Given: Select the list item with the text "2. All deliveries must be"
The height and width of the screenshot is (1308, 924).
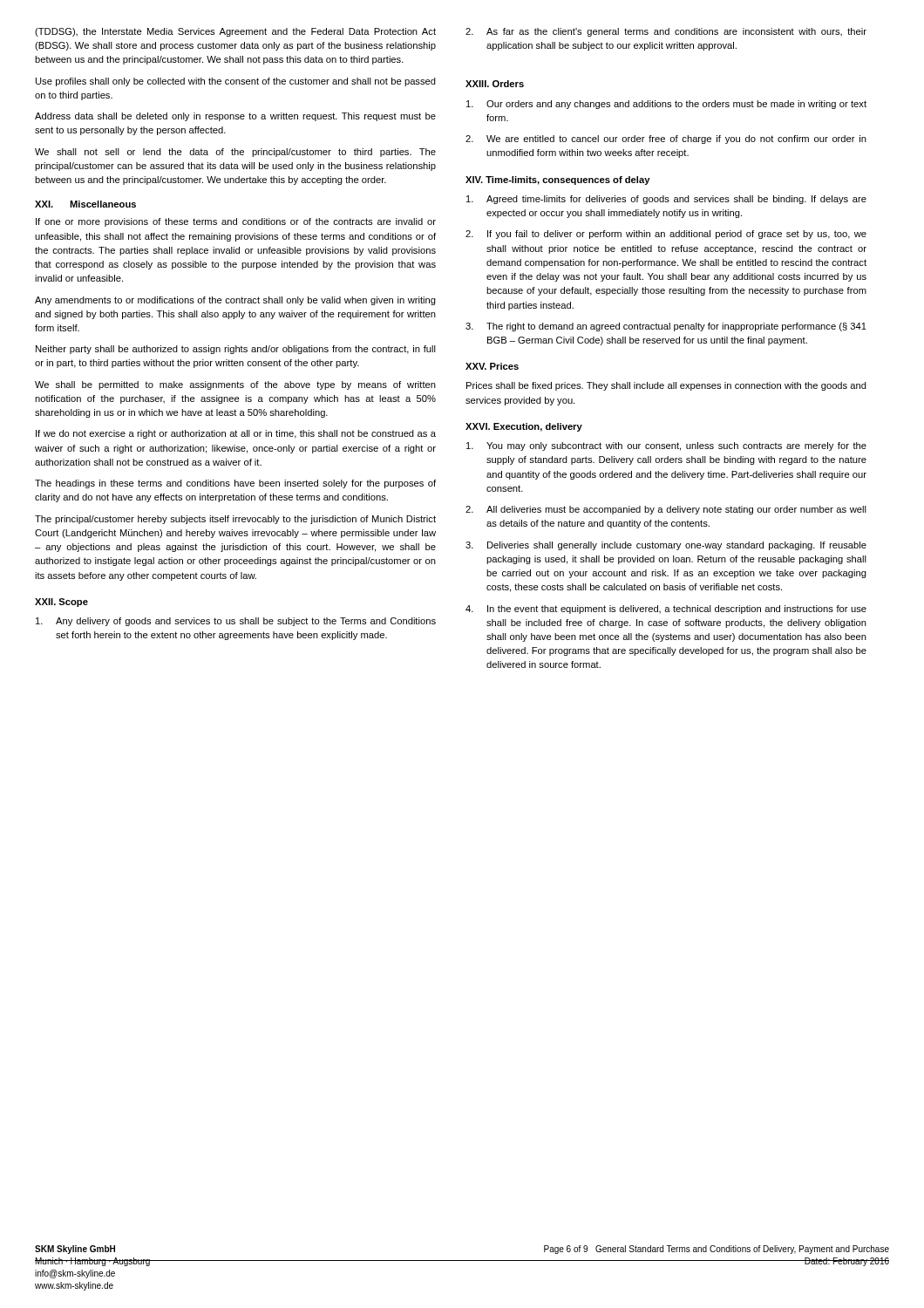Looking at the screenshot, I should coord(666,517).
